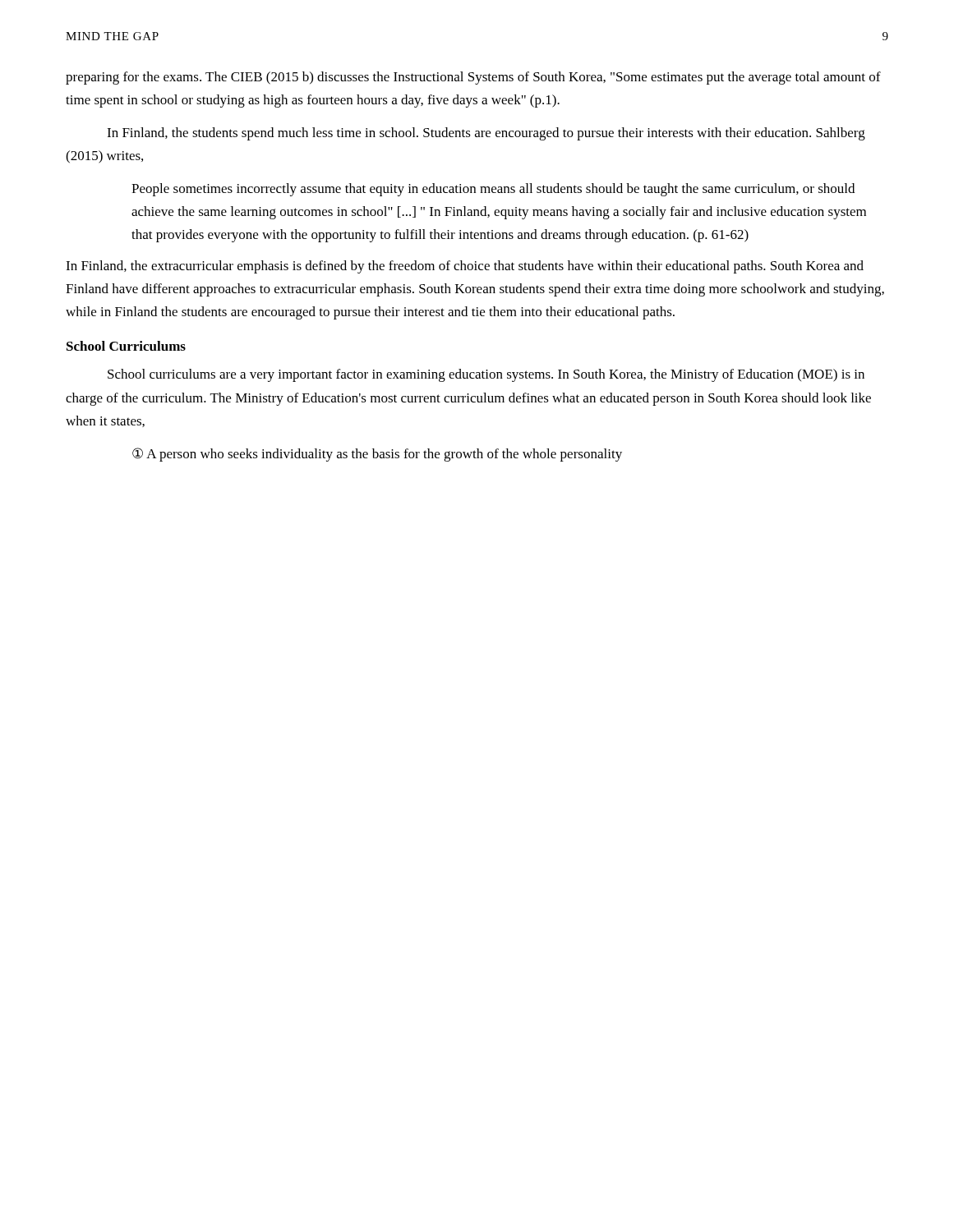The height and width of the screenshot is (1232, 954).
Task: Locate the block of text that opens with "In Finland, the students spend much"
Action: click(465, 144)
